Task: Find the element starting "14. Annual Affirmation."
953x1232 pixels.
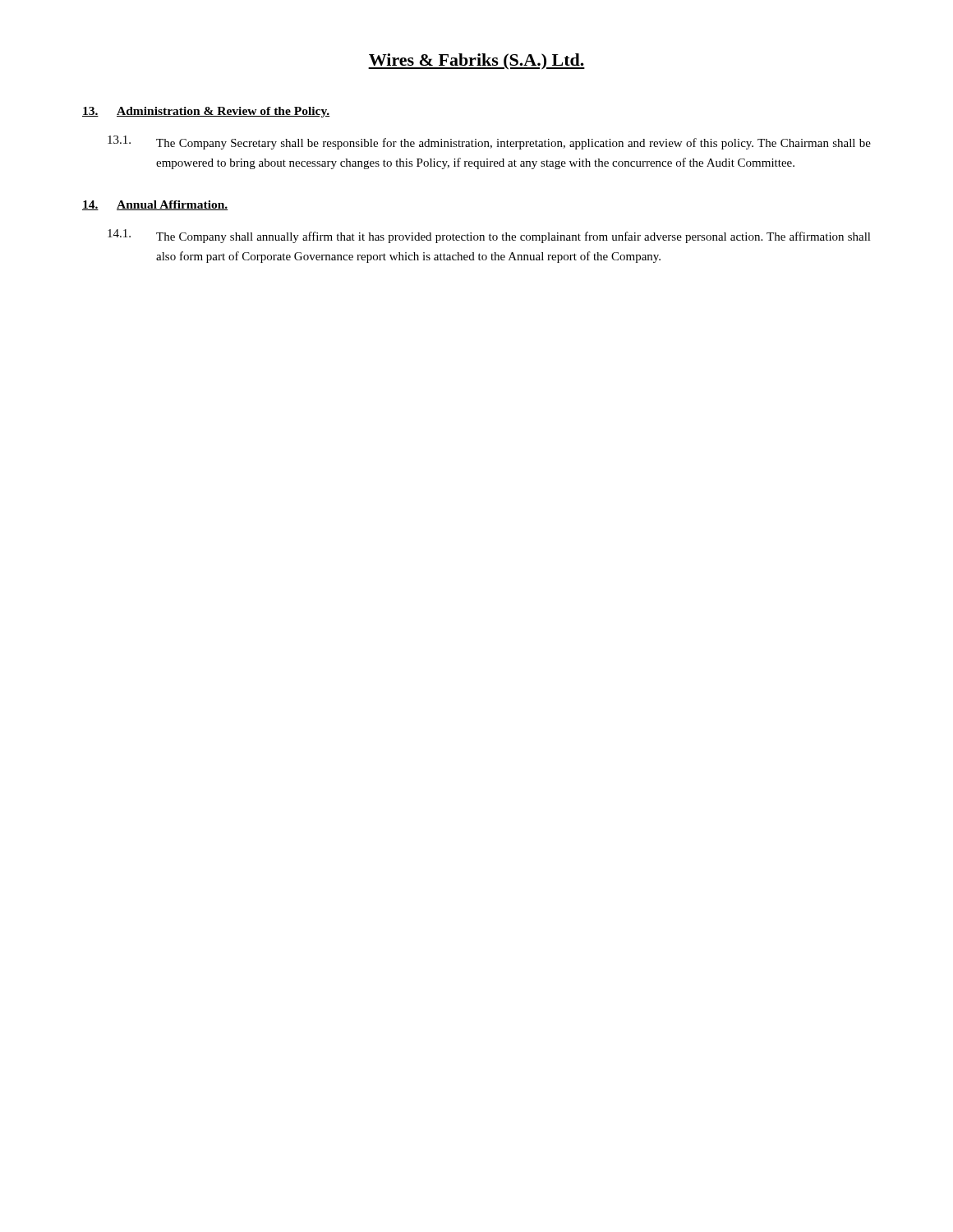Action: [x=155, y=205]
